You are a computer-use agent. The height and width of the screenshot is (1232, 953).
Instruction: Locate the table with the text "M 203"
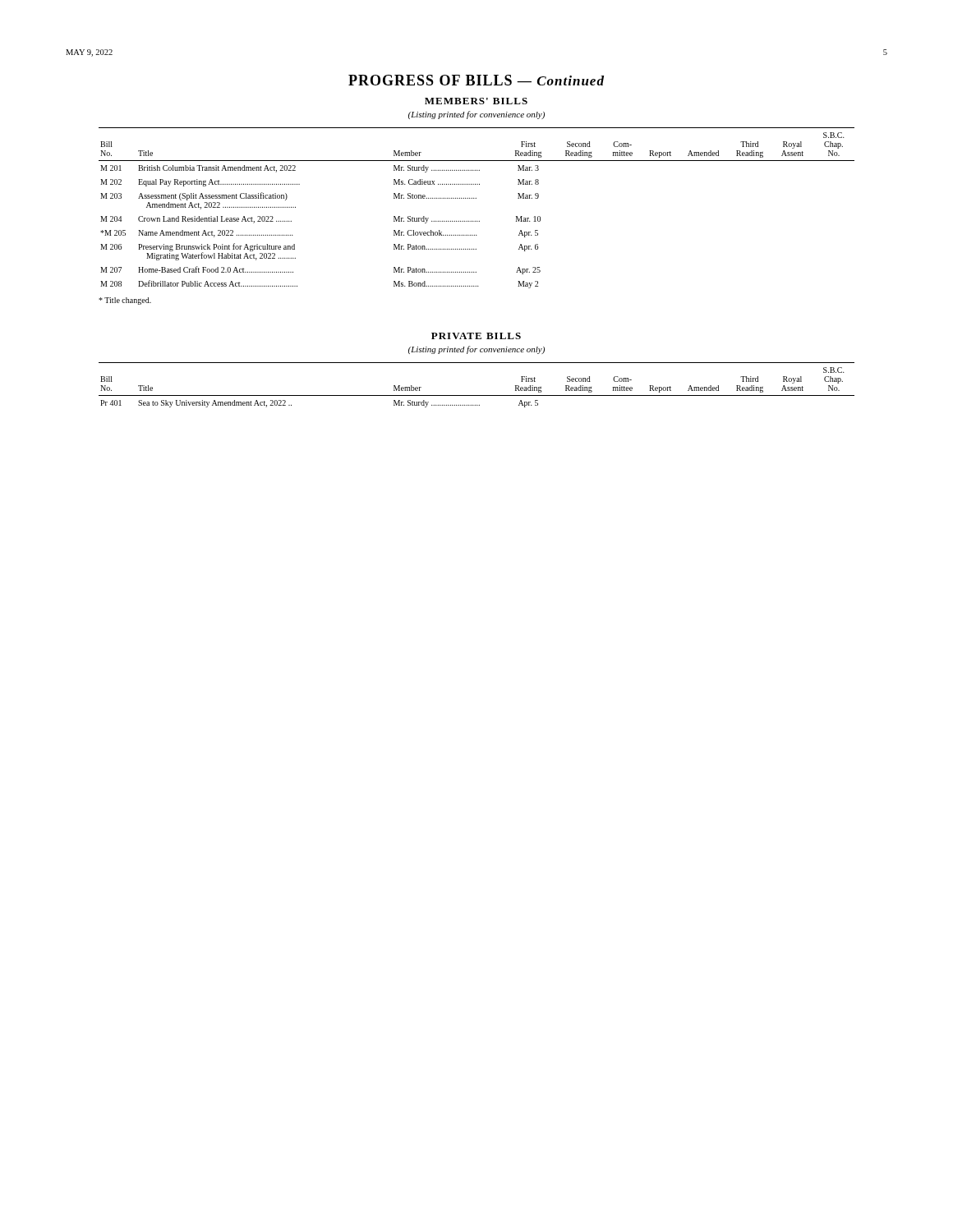[x=476, y=209]
